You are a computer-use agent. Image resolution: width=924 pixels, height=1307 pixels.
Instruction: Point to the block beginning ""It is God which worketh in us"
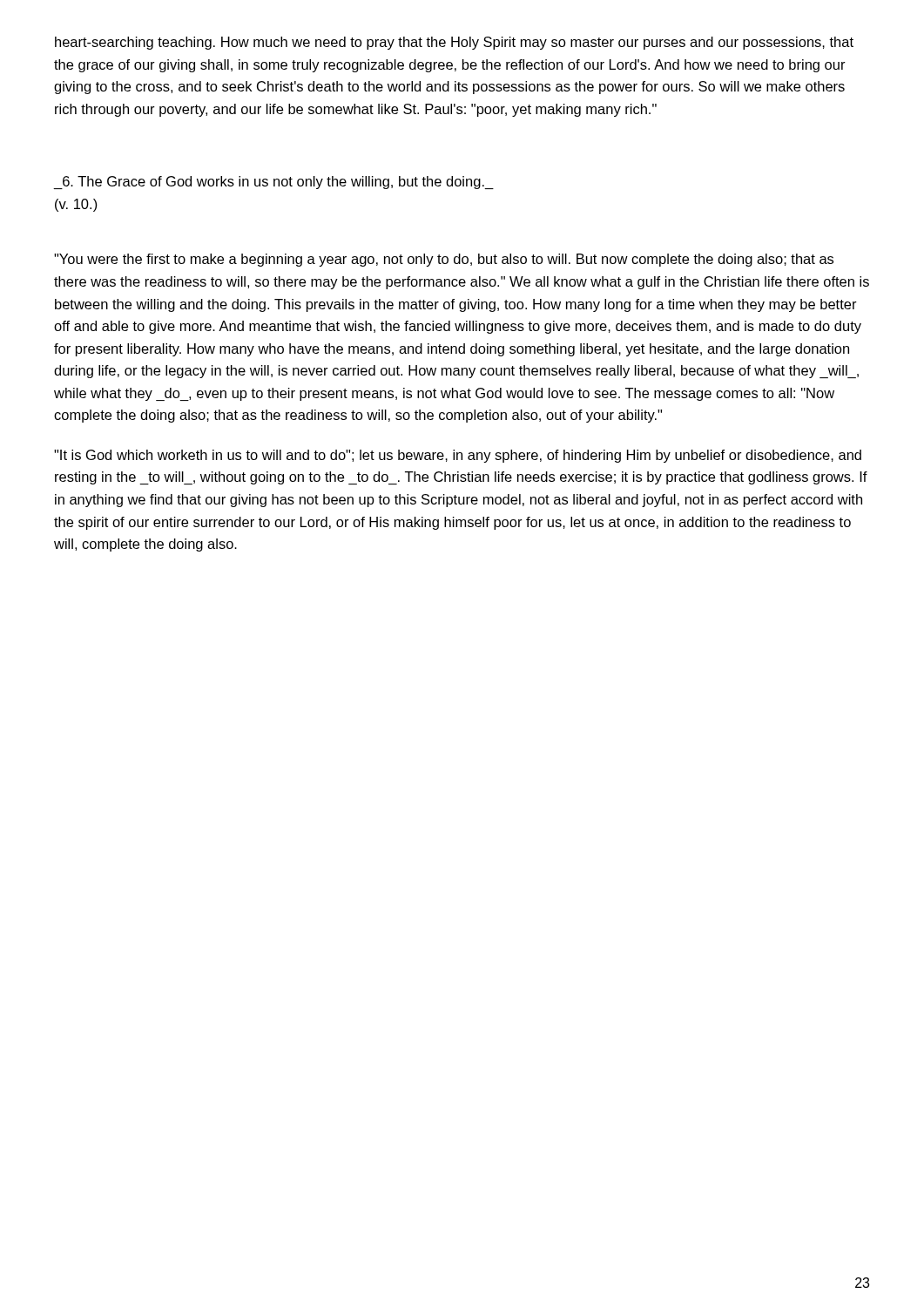(460, 499)
